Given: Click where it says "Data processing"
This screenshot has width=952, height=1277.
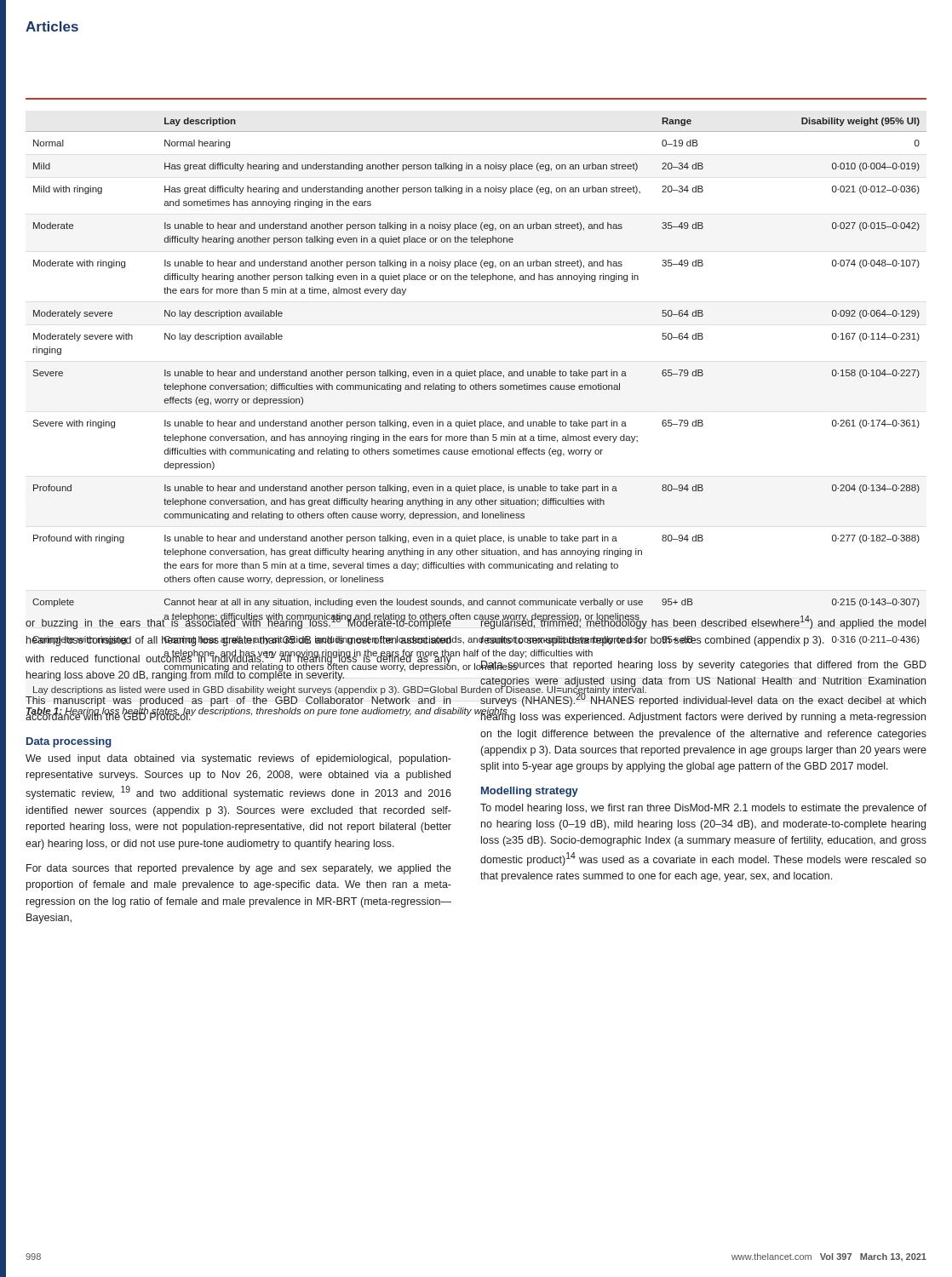Looking at the screenshot, I should point(69,741).
